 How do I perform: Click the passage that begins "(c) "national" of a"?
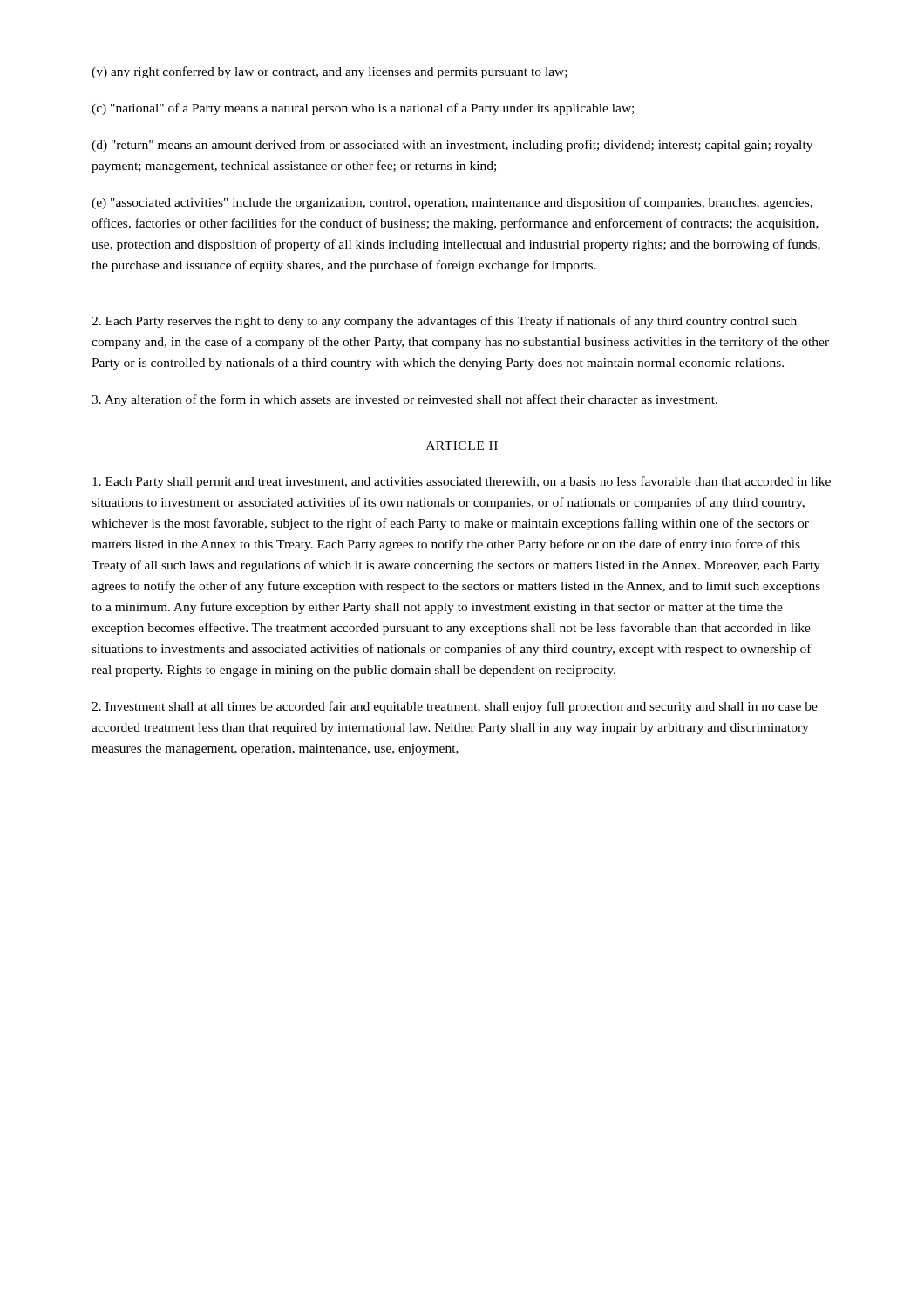click(363, 108)
